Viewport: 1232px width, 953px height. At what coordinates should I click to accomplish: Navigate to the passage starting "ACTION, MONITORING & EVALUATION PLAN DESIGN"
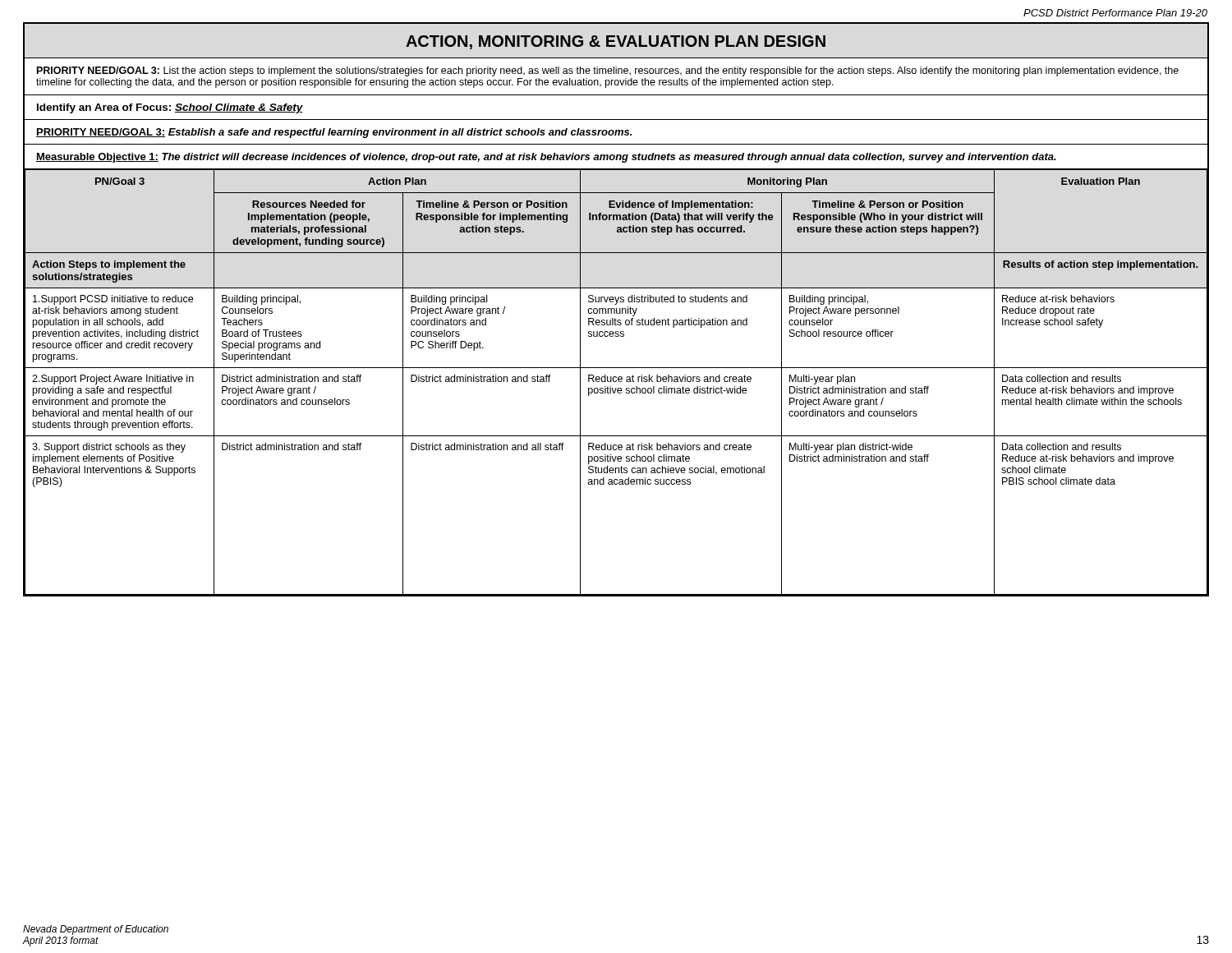pyautogui.click(x=616, y=41)
